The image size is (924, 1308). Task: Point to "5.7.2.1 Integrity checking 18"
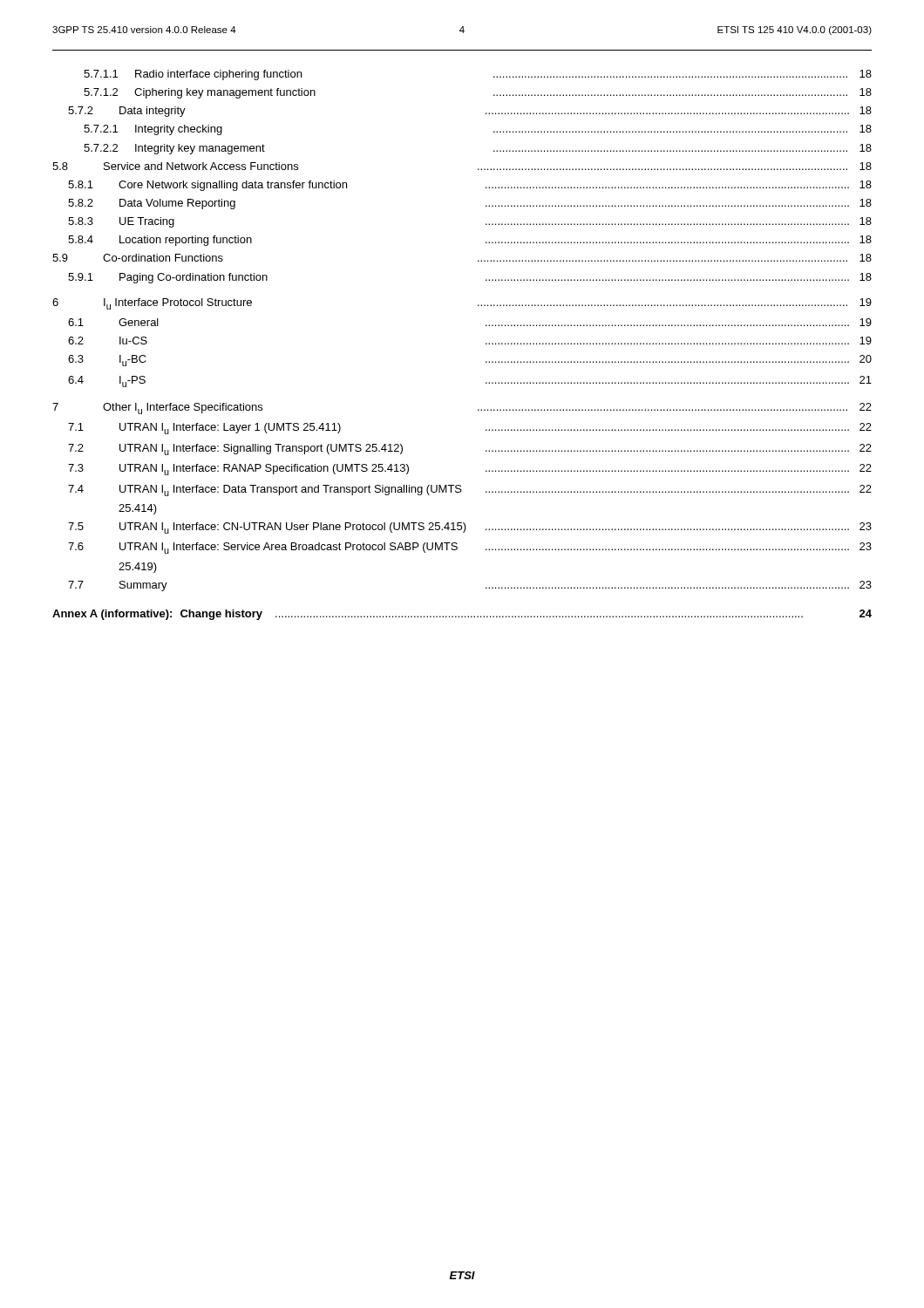(96, 129)
